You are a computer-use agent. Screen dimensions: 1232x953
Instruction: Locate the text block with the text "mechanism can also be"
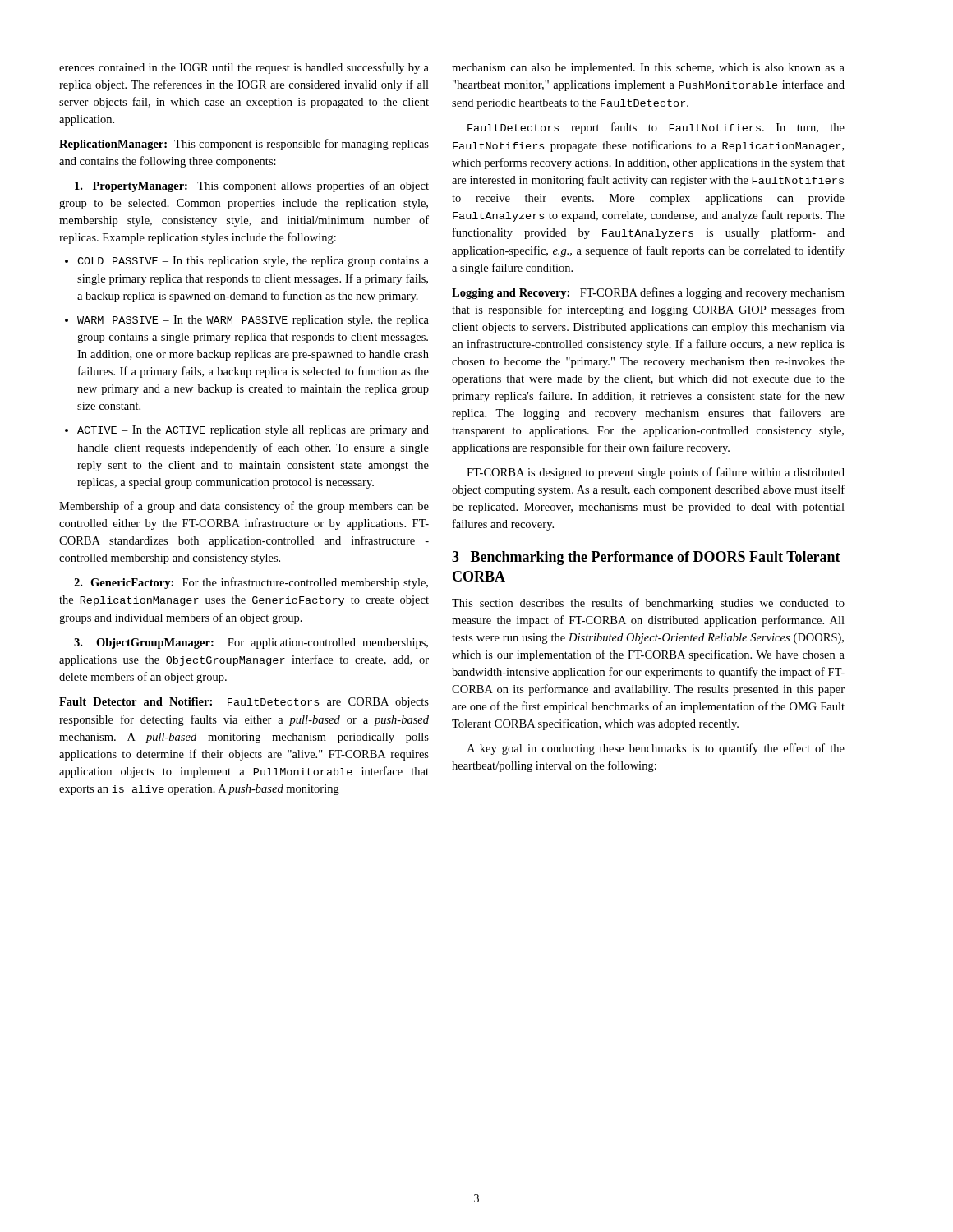point(648,86)
